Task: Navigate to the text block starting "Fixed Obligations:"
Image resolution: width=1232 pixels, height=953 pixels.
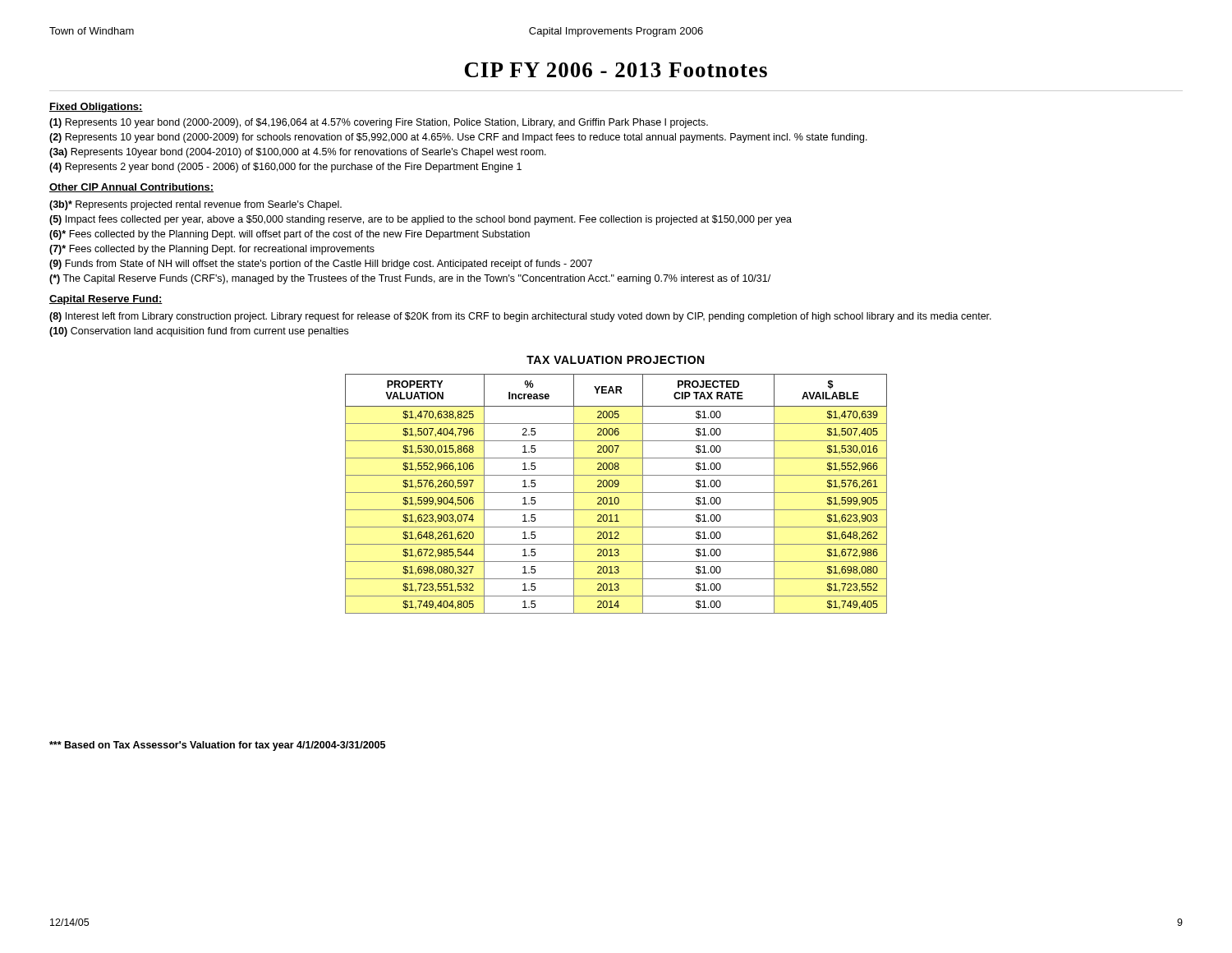Action: click(96, 106)
